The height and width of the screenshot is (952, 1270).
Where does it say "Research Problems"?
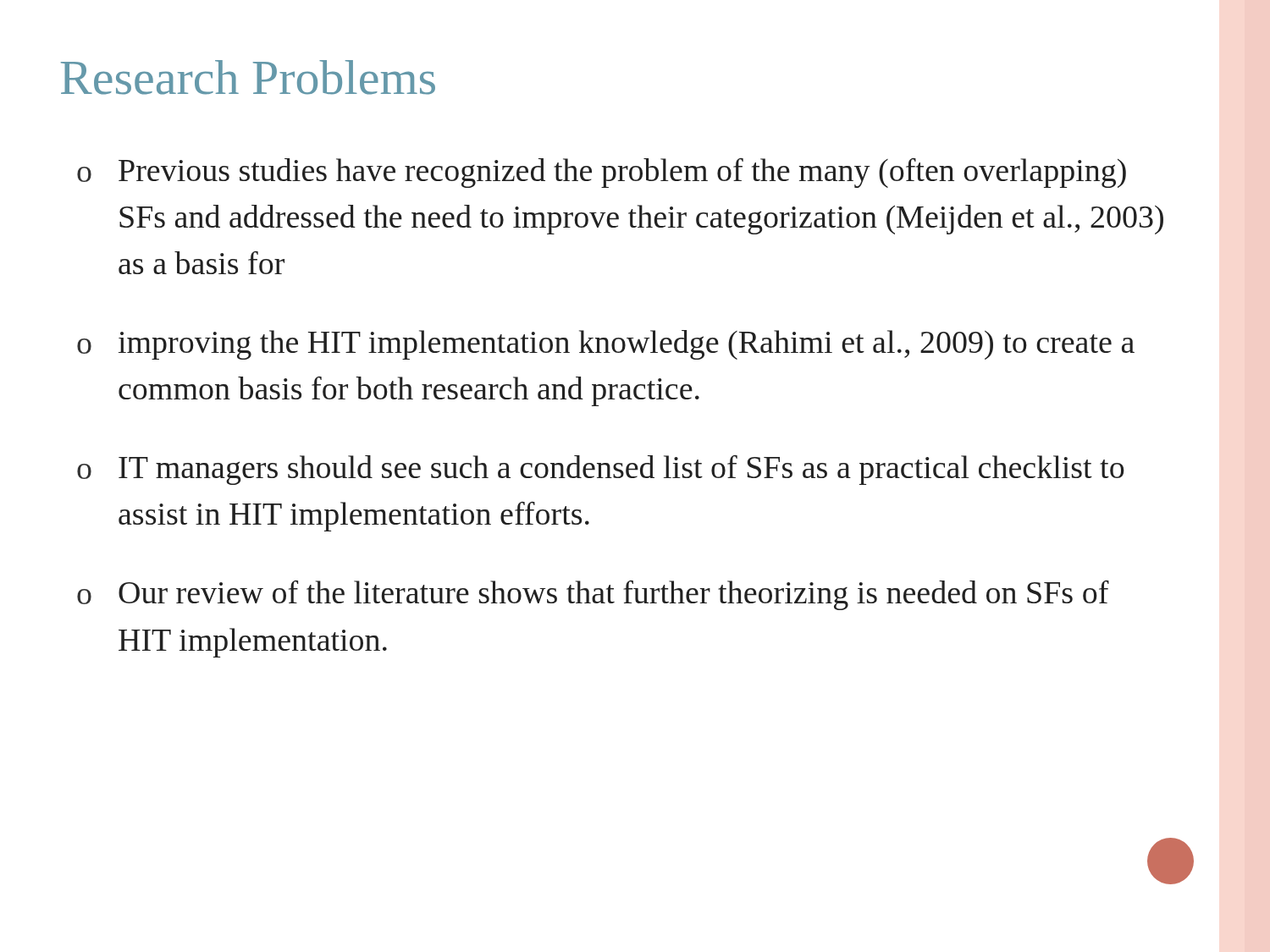point(248,78)
